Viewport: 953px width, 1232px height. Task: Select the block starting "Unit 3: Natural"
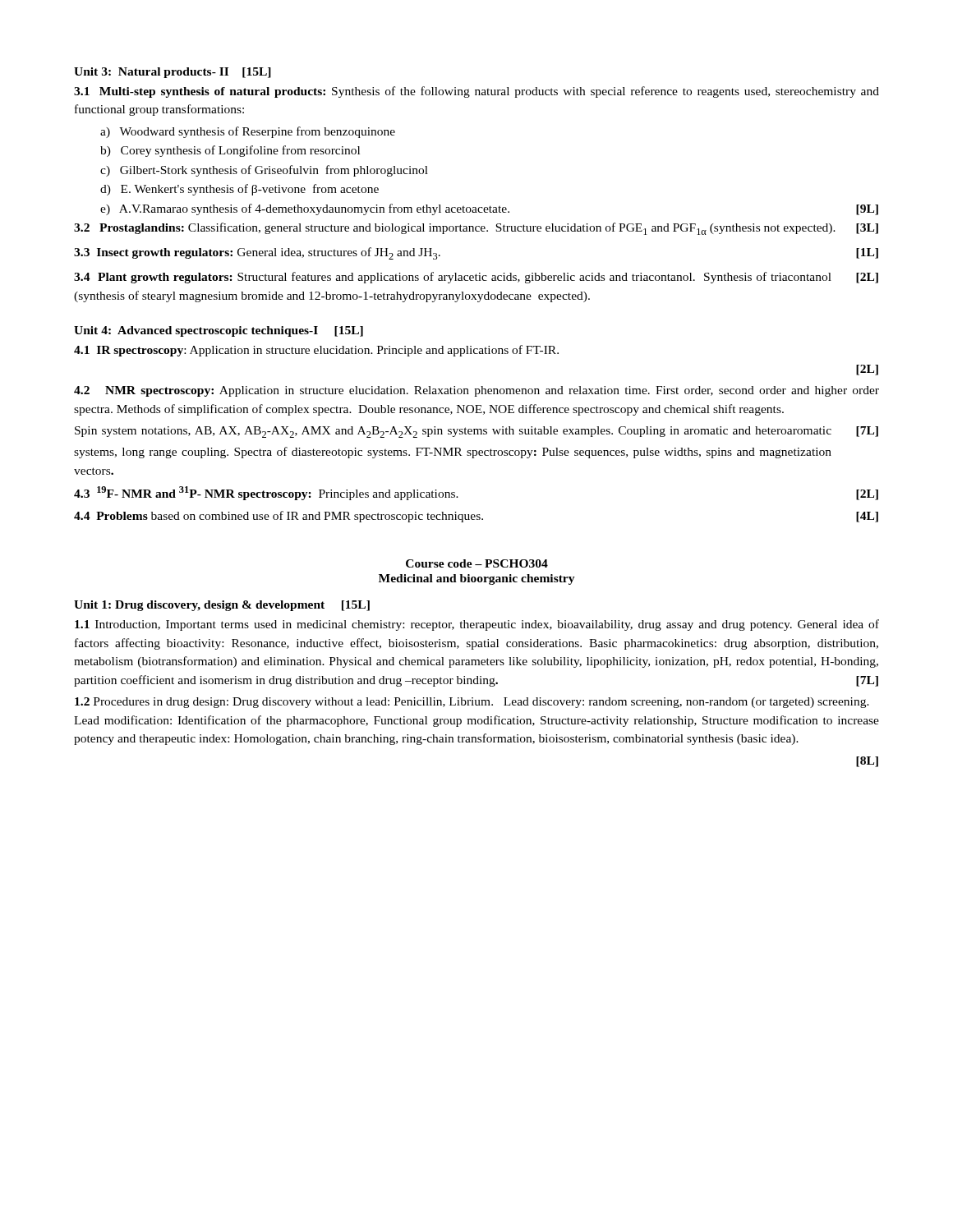[173, 71]
